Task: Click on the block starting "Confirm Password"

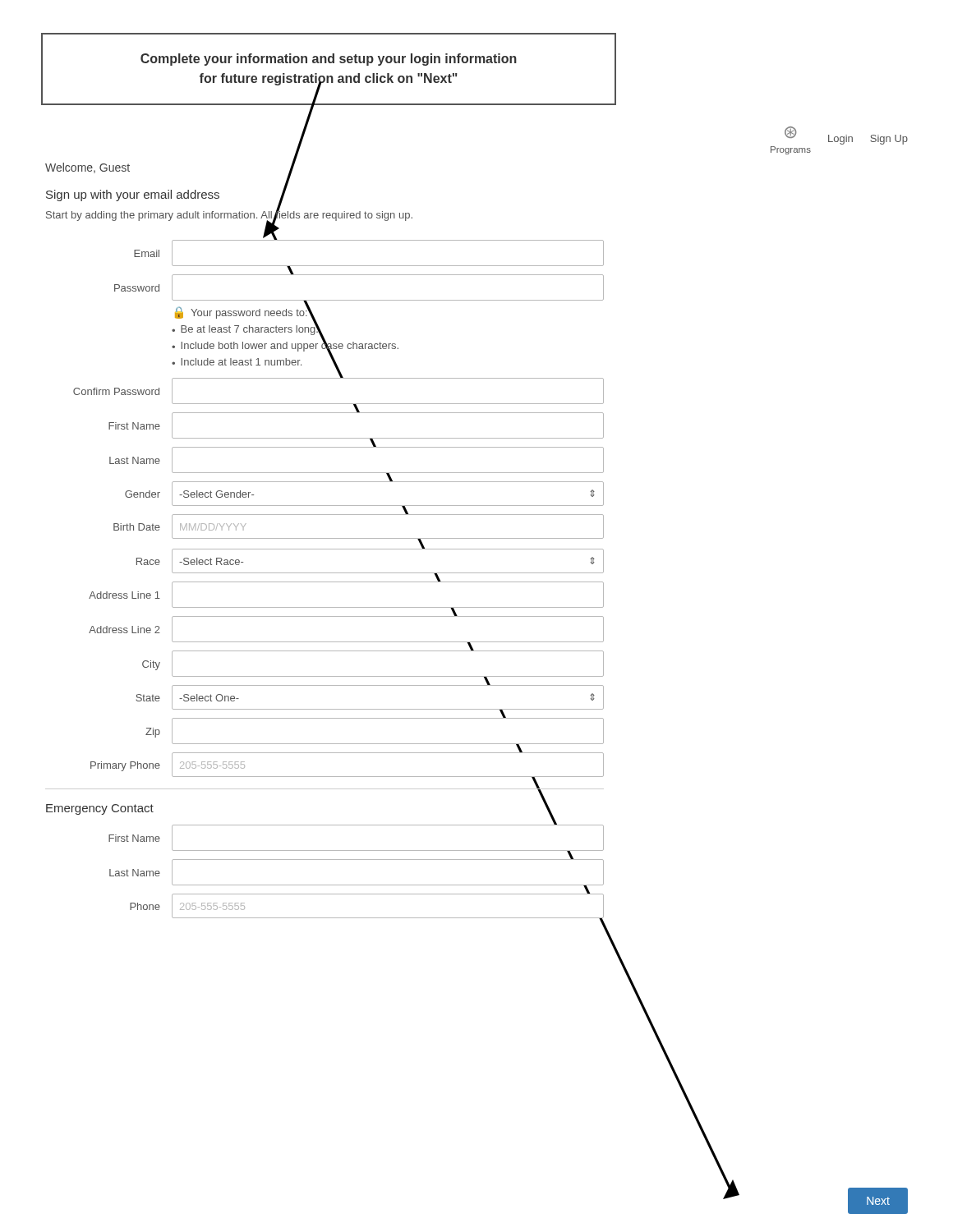Action: pos(324,391)
